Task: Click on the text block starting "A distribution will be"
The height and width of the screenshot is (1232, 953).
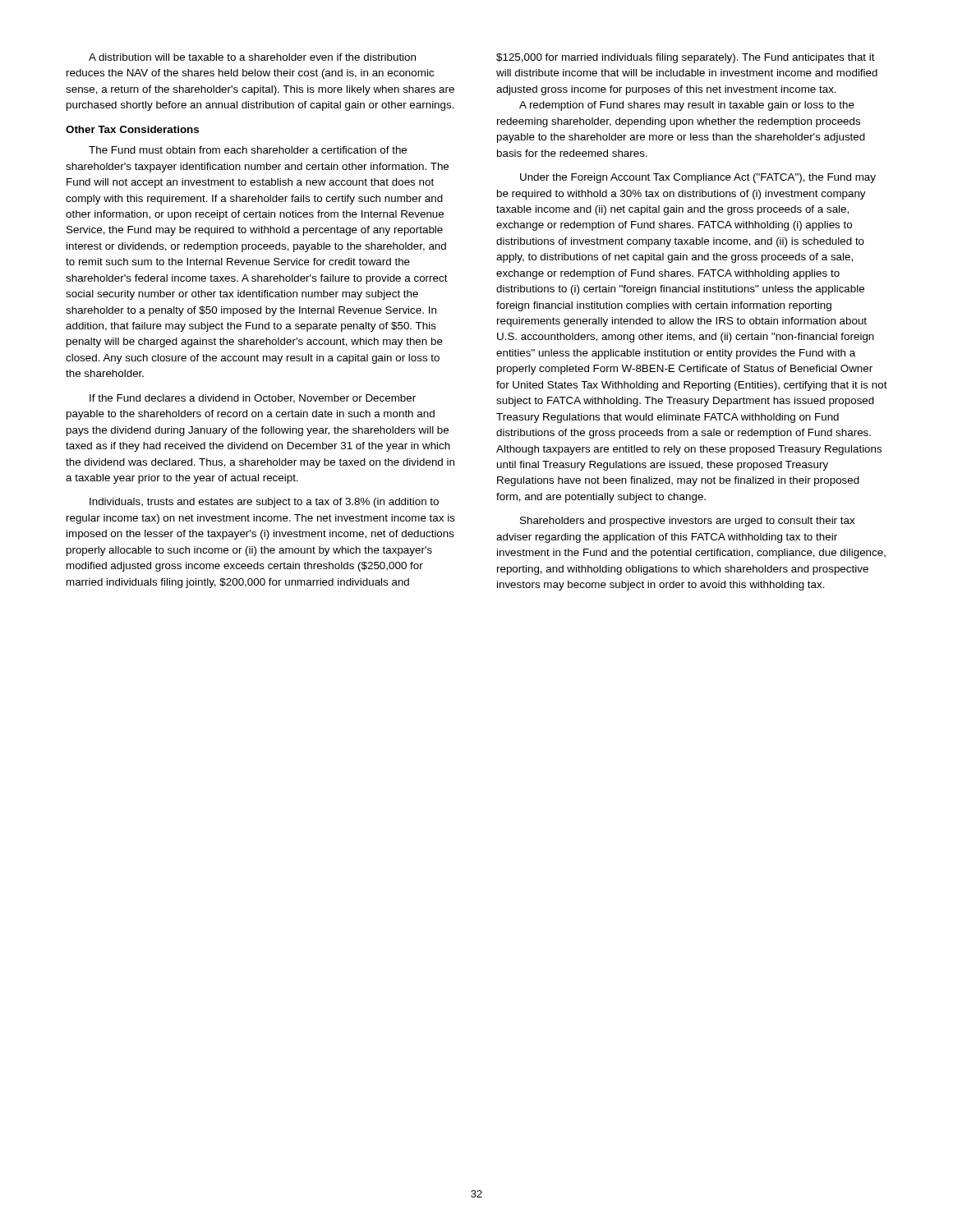Action: pos(261,81)
